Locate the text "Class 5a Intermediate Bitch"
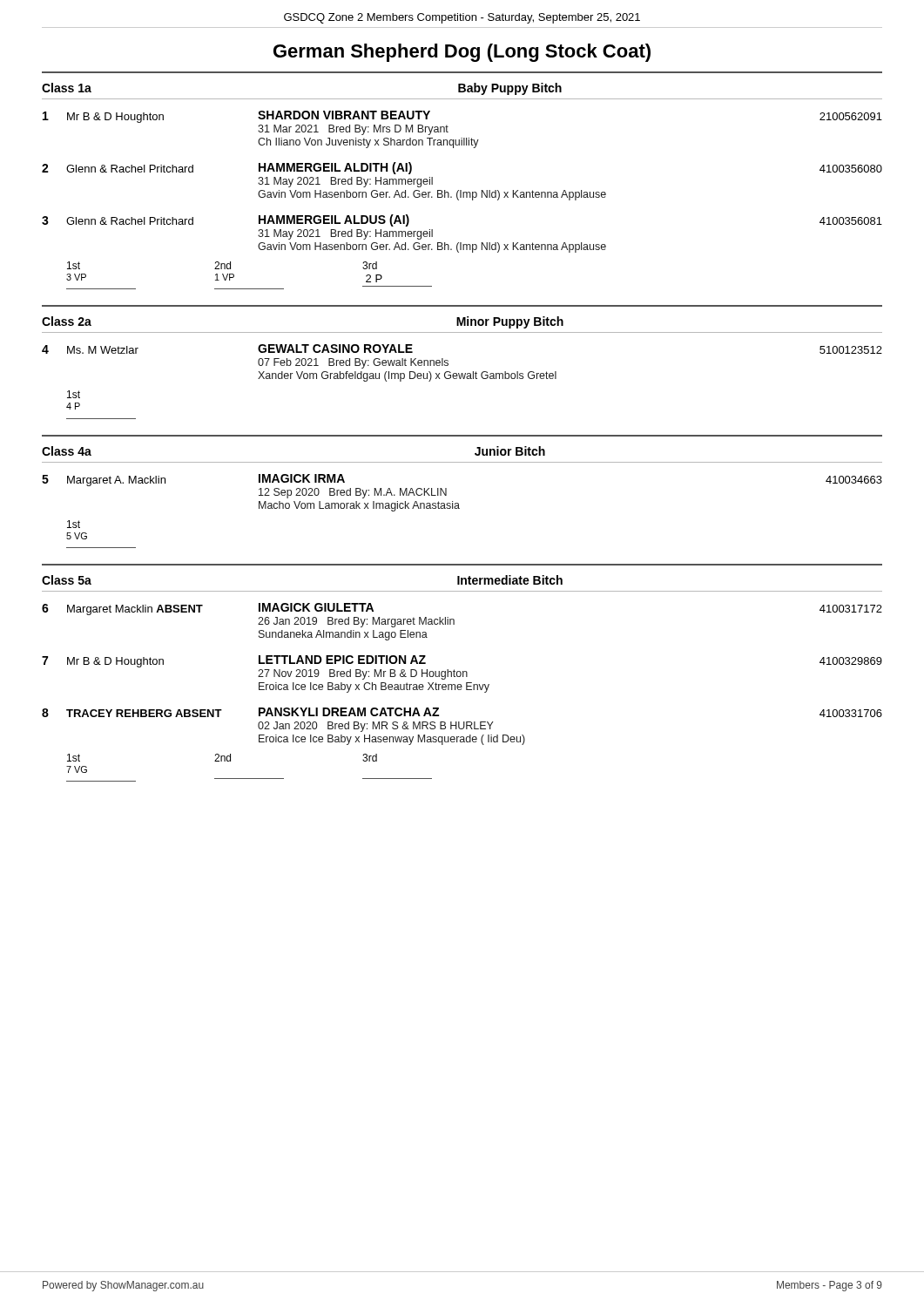924x1307 pixels. click(x=462, y=580)
